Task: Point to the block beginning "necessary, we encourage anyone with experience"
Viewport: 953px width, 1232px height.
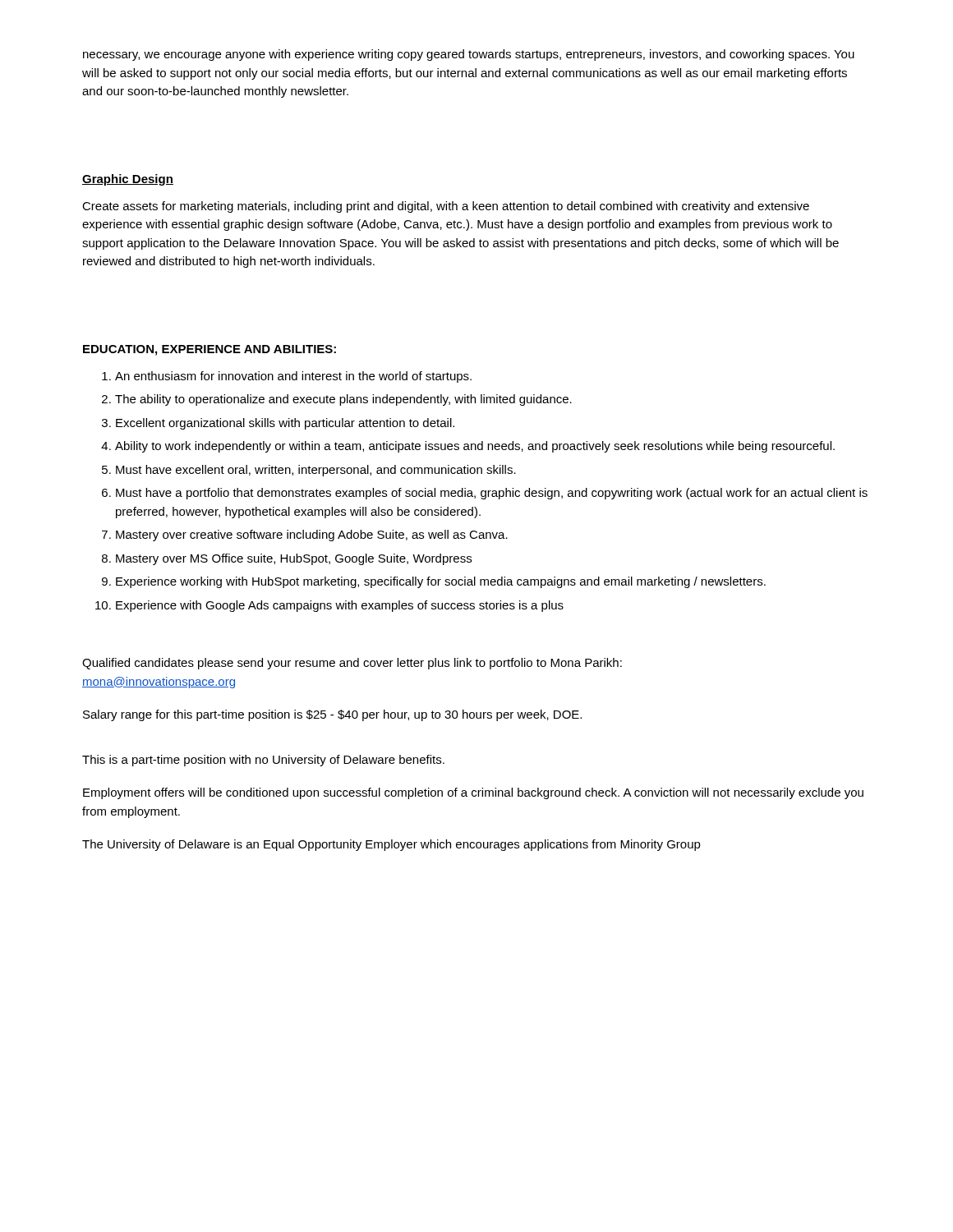Action: [x=468, y=72]
